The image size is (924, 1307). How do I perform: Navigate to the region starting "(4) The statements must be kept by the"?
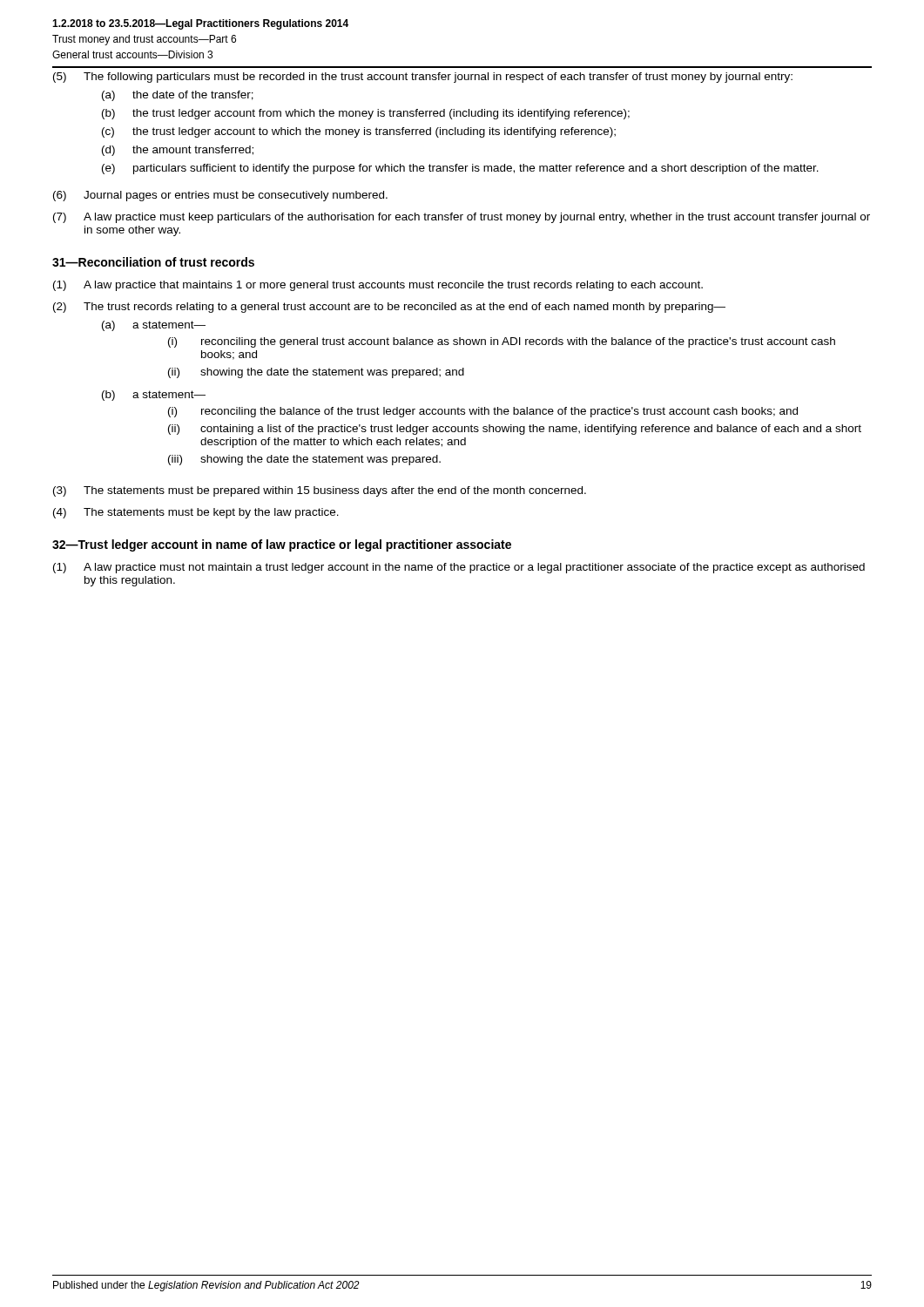(196, 513)
